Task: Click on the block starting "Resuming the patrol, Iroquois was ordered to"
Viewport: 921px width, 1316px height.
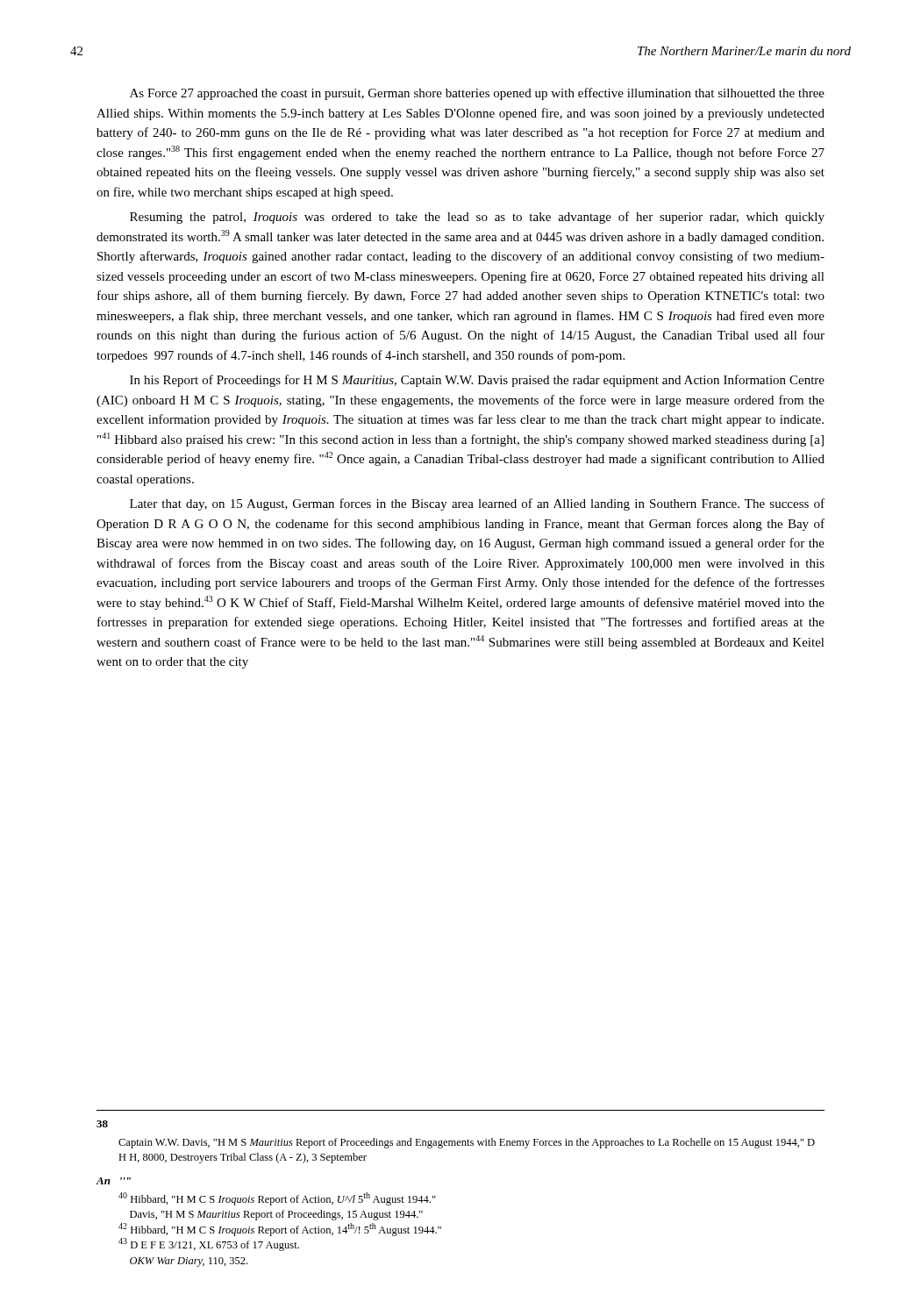Action: click(x=460, y=286)
